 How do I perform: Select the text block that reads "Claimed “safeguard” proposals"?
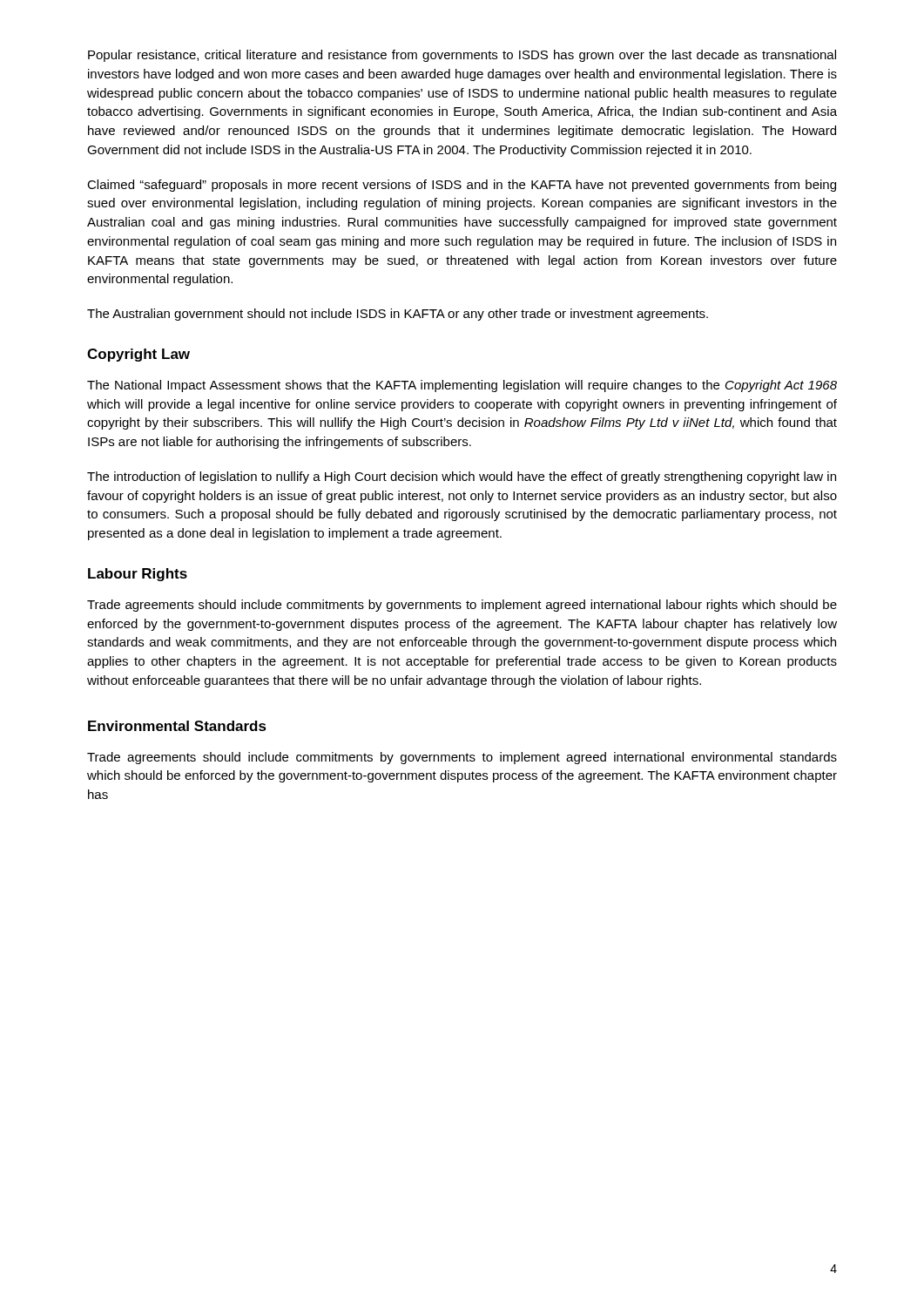coord(462,231)
